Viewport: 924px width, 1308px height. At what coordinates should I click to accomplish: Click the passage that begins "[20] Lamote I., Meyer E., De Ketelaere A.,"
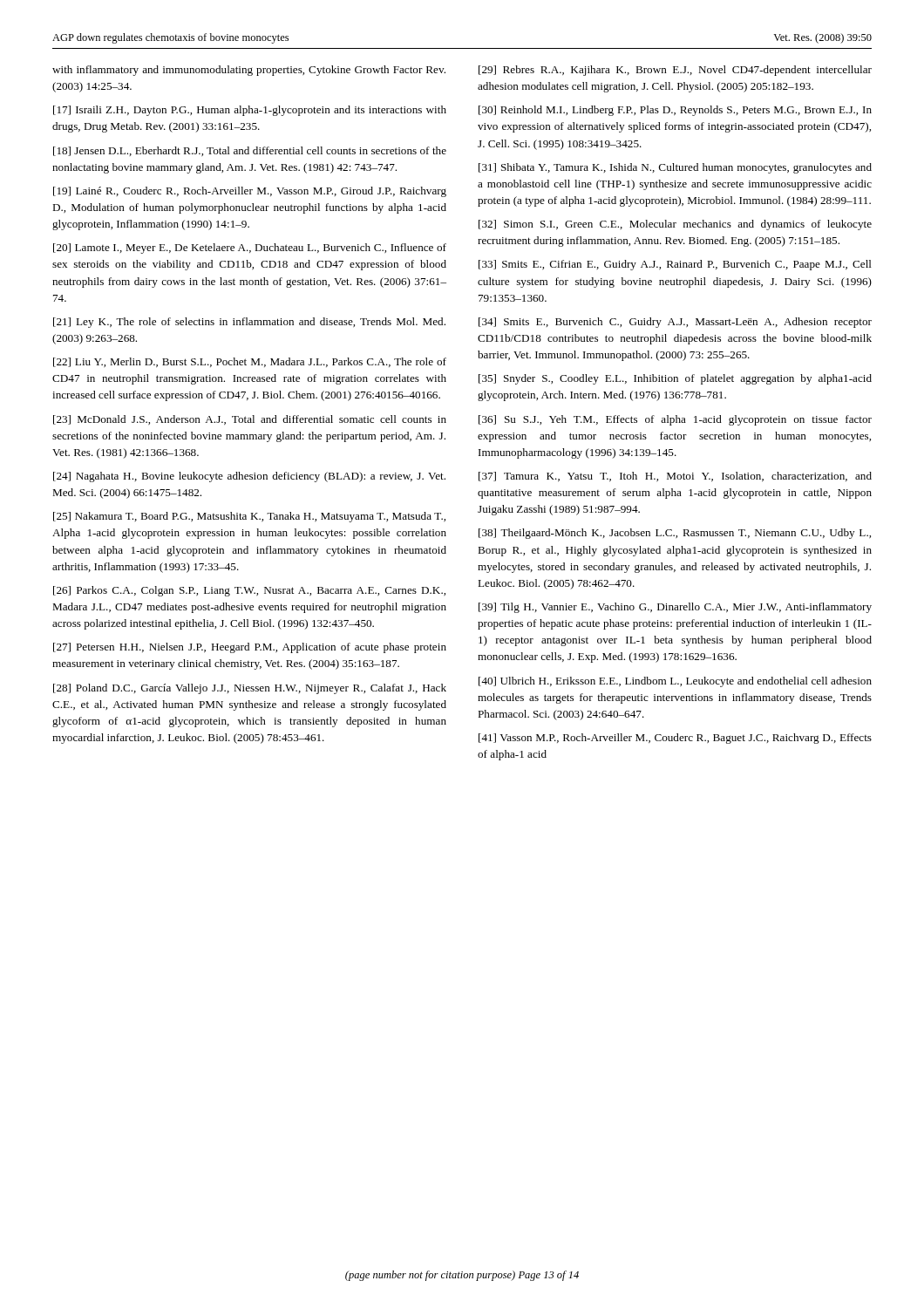click(249, 273)
